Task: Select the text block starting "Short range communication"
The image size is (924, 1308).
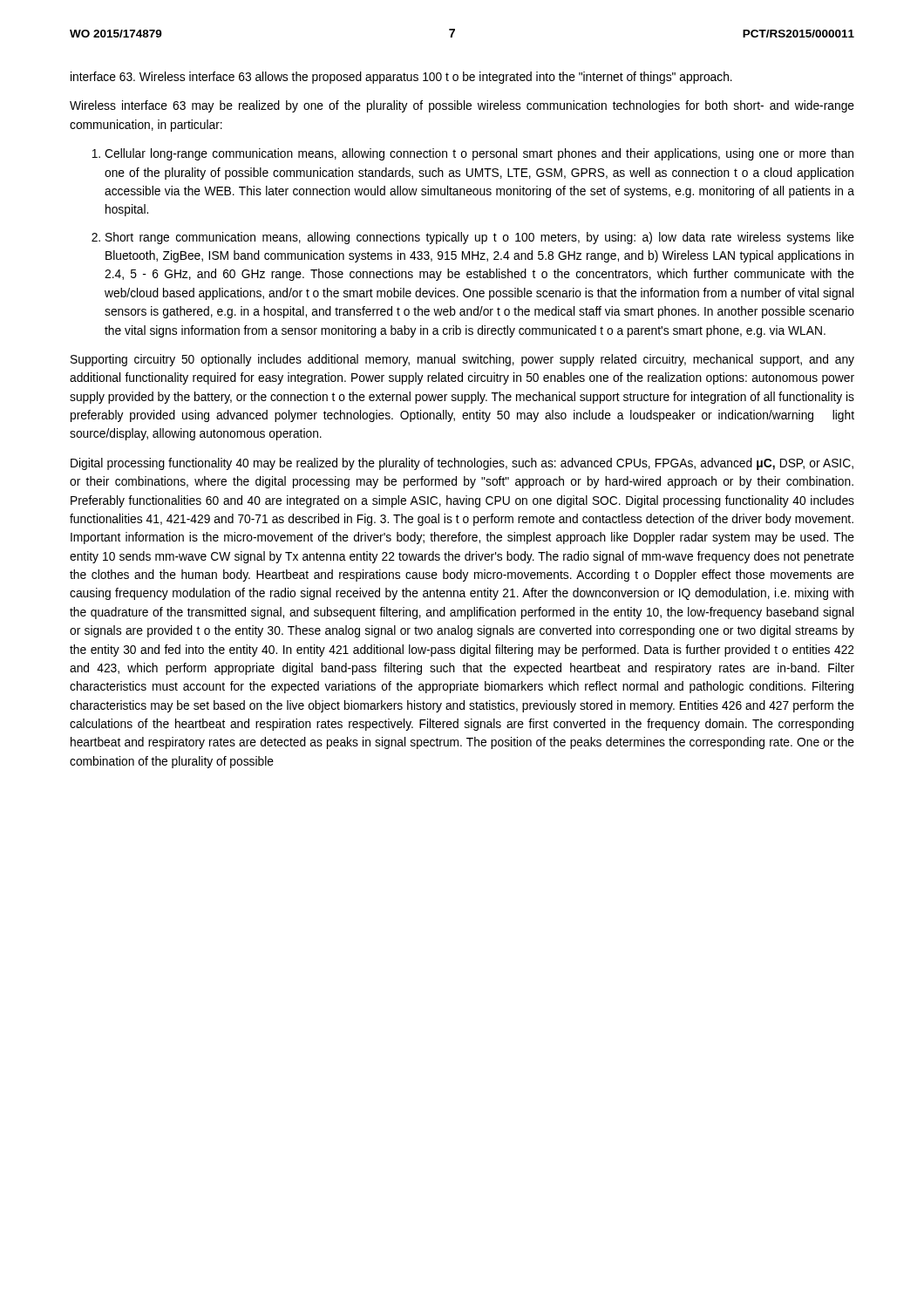Action: pyautogui.click(x=479, y=284)
